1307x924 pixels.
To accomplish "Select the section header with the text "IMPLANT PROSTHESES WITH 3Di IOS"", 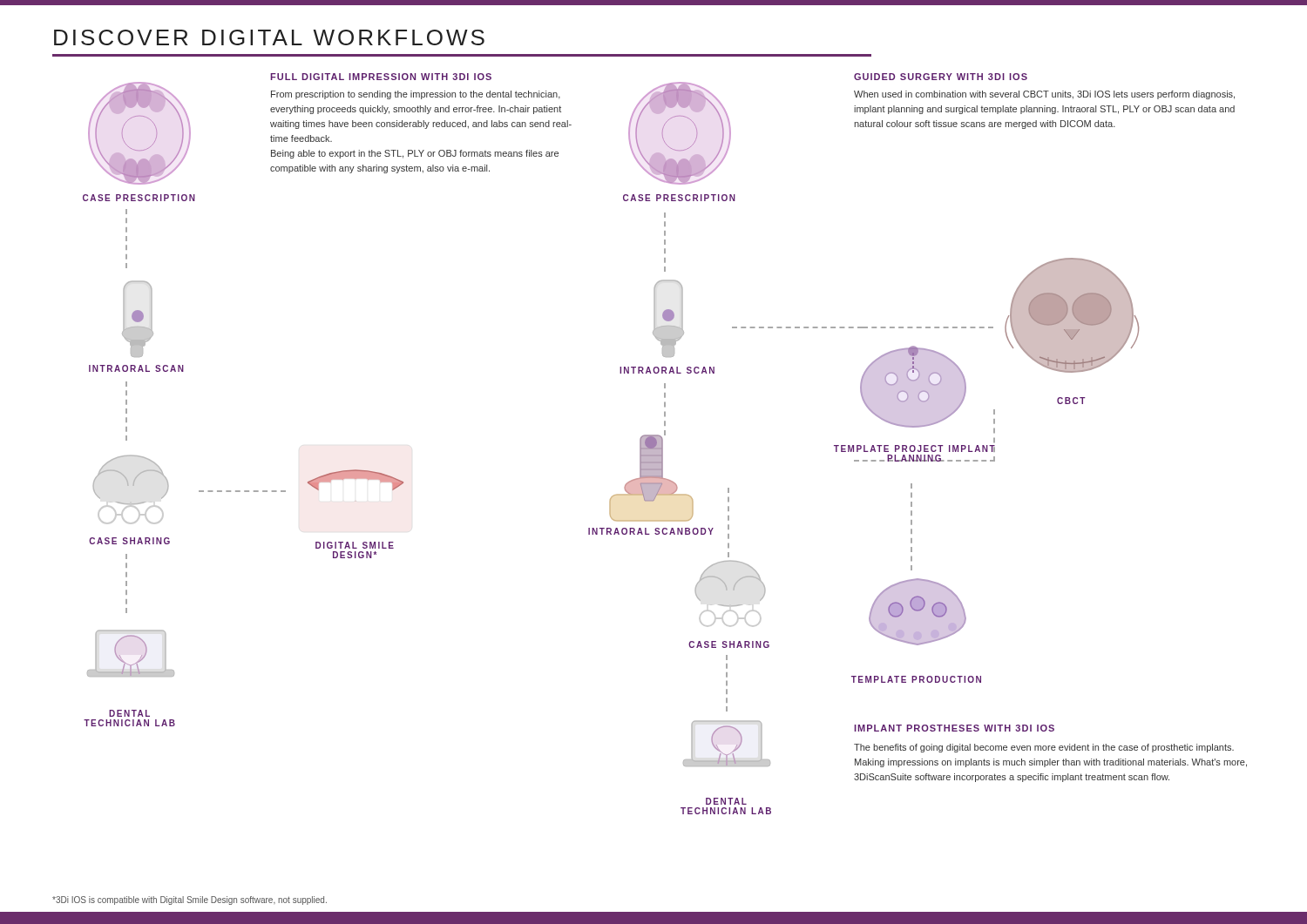I will click(1054, 728).
